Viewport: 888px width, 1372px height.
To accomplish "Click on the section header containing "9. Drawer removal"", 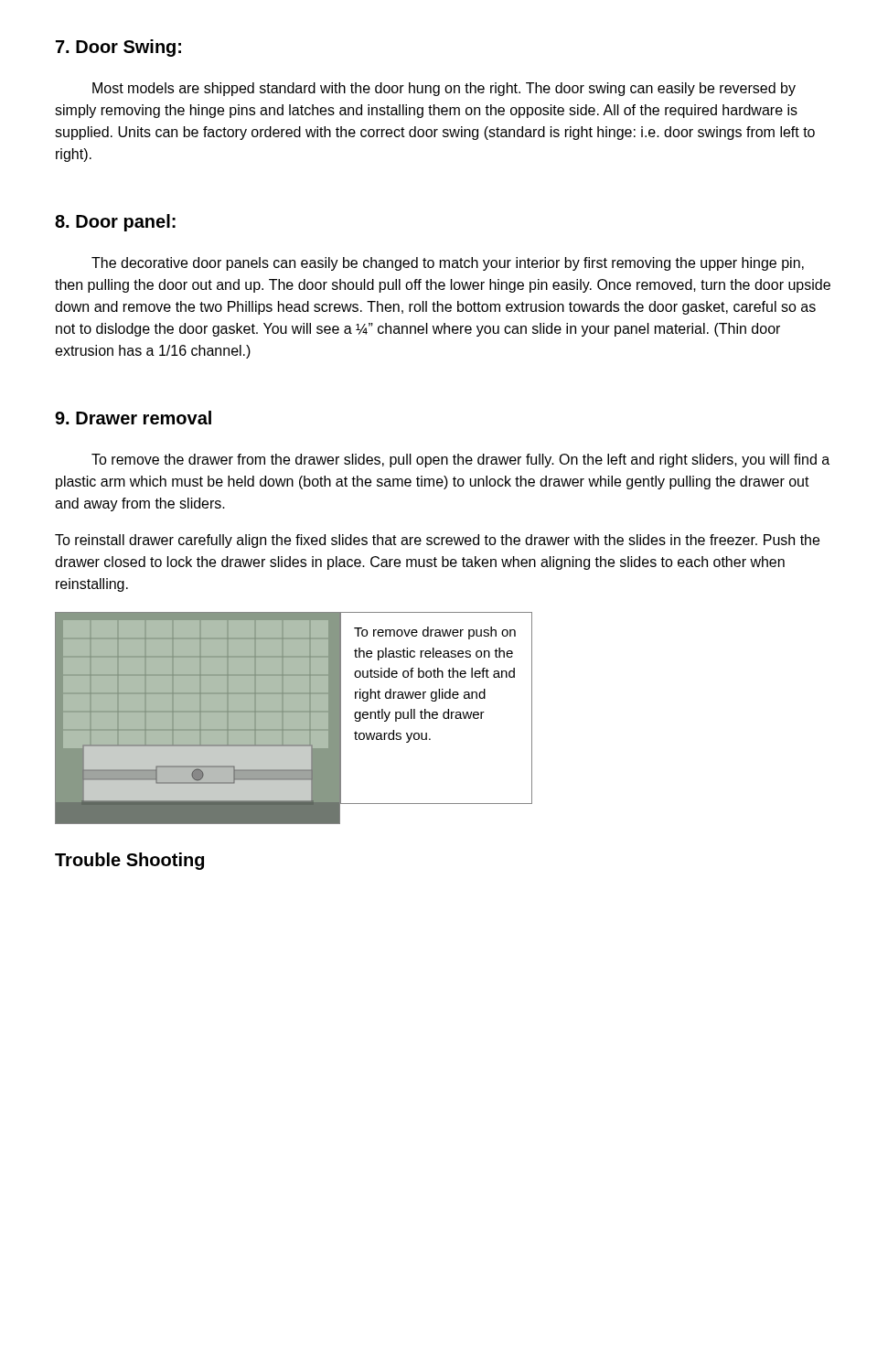I will [134, 418].
